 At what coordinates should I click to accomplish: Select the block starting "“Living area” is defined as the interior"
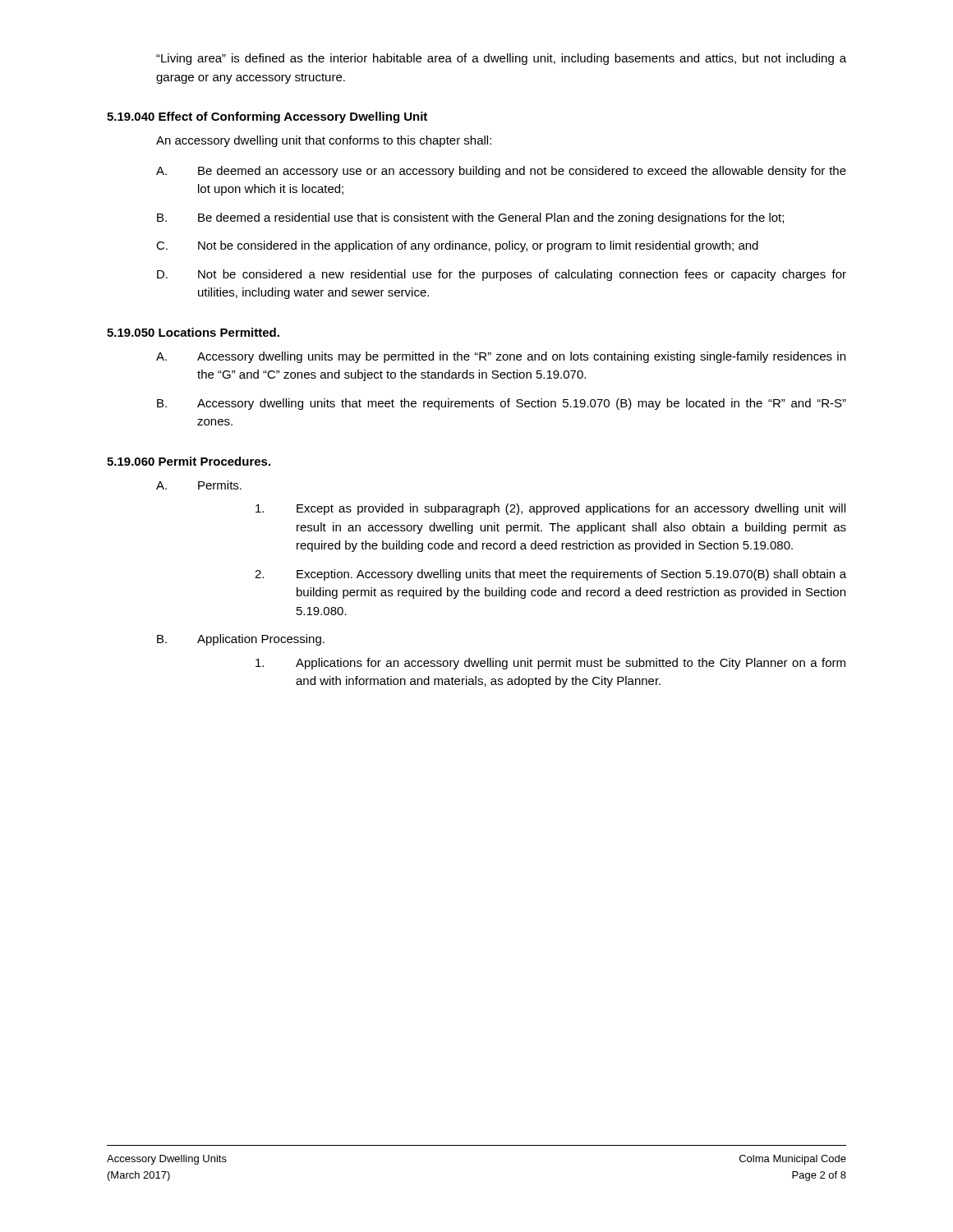[501, 67]
